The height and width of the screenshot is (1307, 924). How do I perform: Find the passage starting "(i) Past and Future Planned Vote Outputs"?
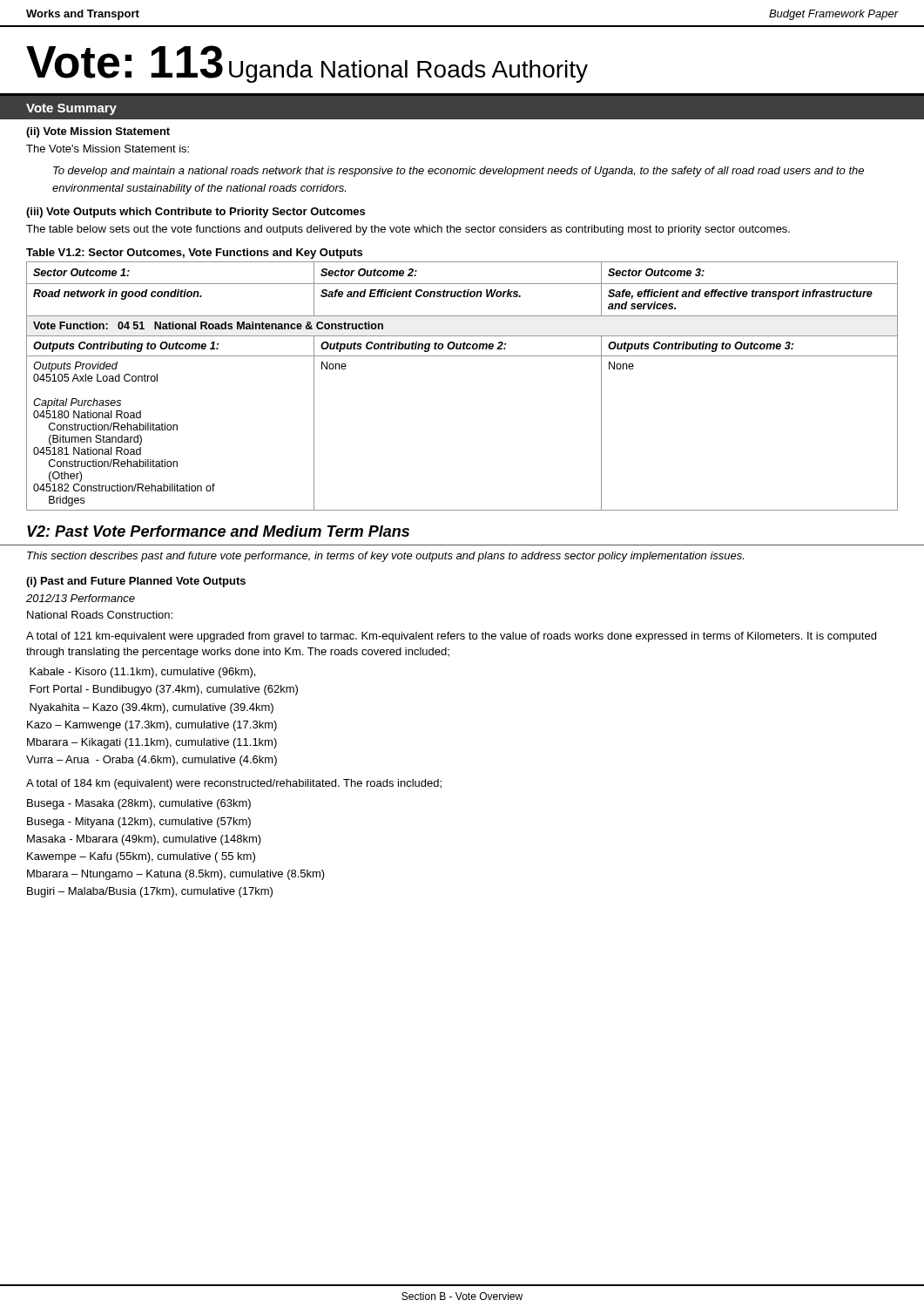click(x=136, y=580)
